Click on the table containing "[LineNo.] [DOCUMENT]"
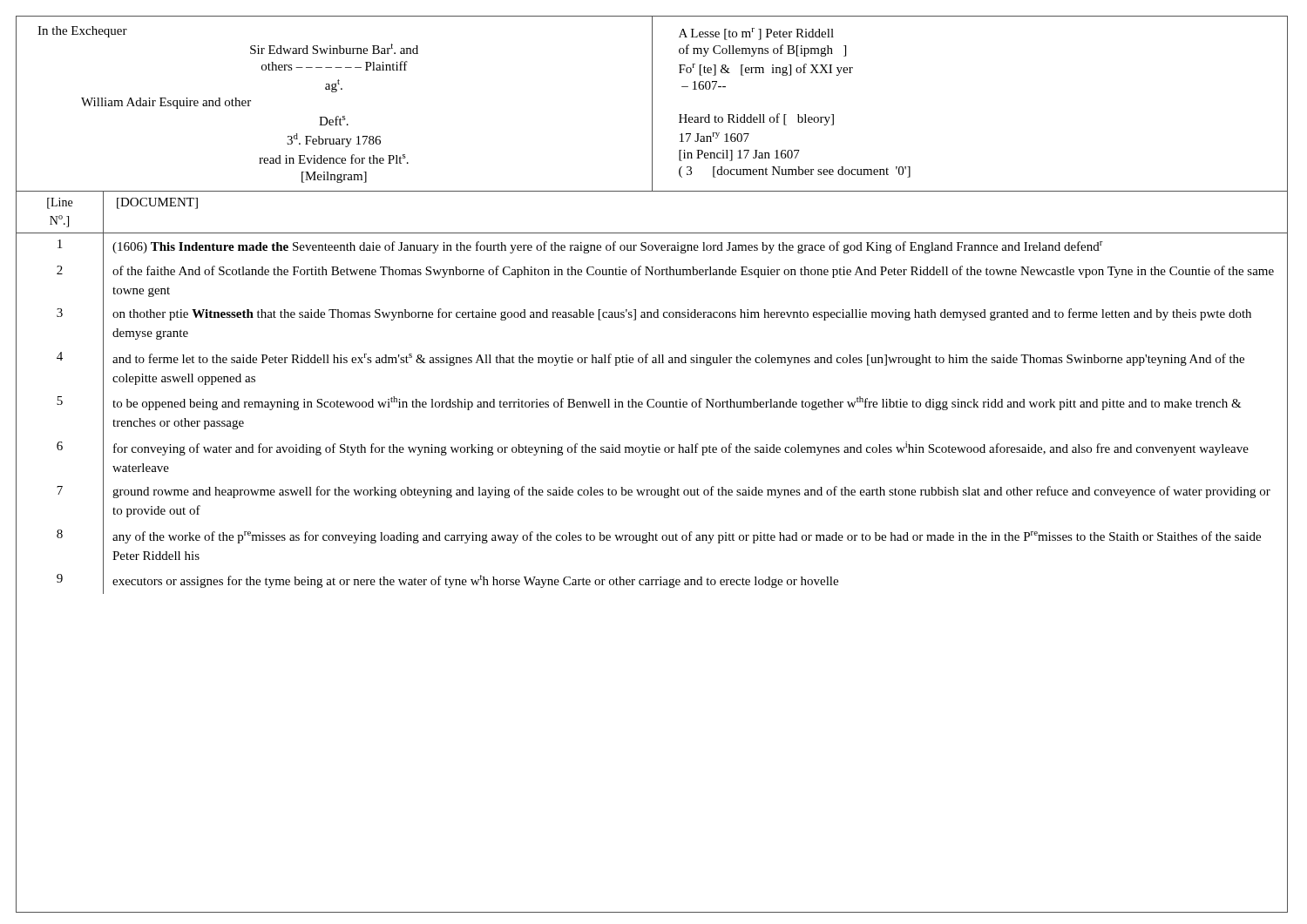 click(652, 213)
